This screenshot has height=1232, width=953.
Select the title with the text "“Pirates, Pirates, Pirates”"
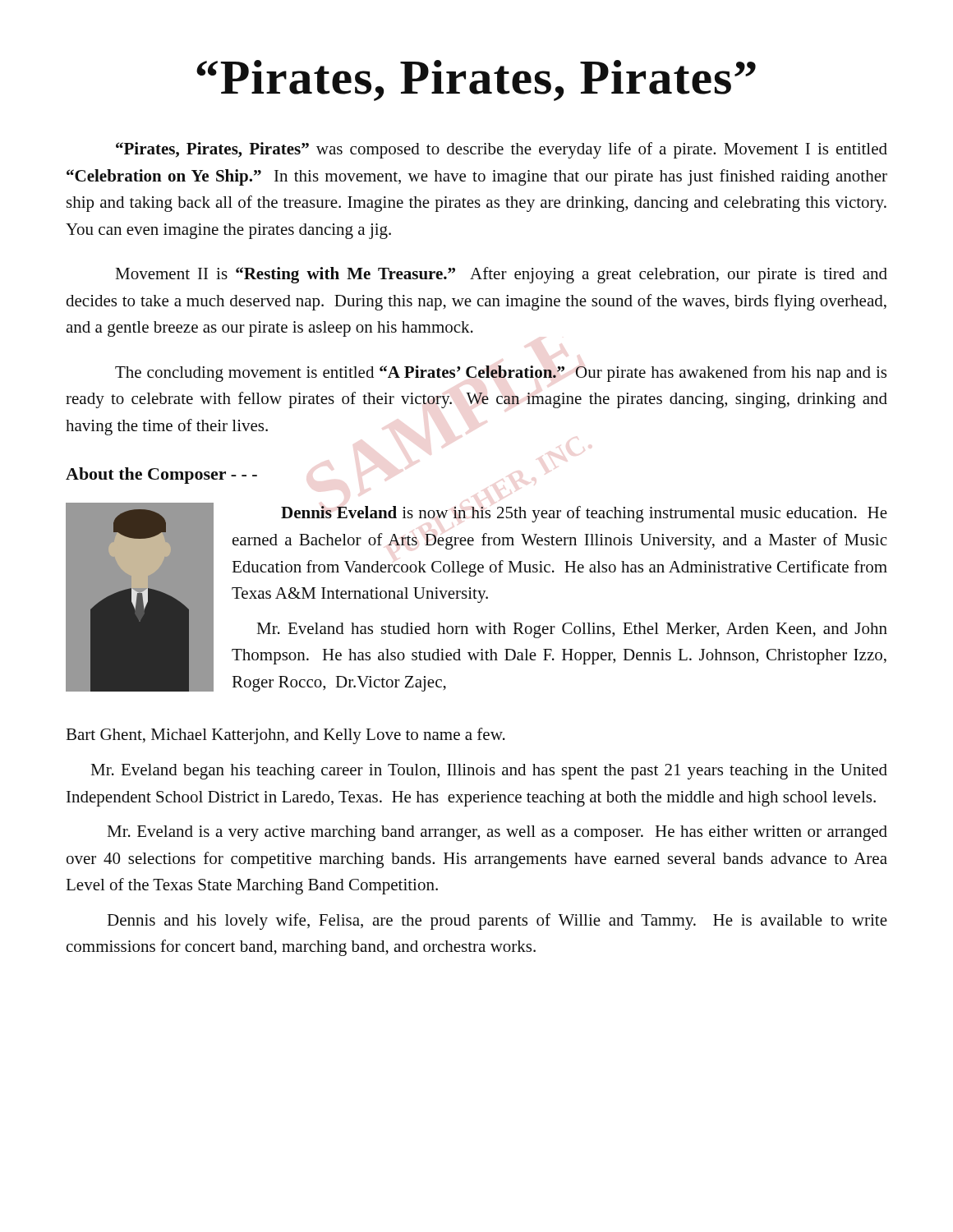click(x=476, y=78)
